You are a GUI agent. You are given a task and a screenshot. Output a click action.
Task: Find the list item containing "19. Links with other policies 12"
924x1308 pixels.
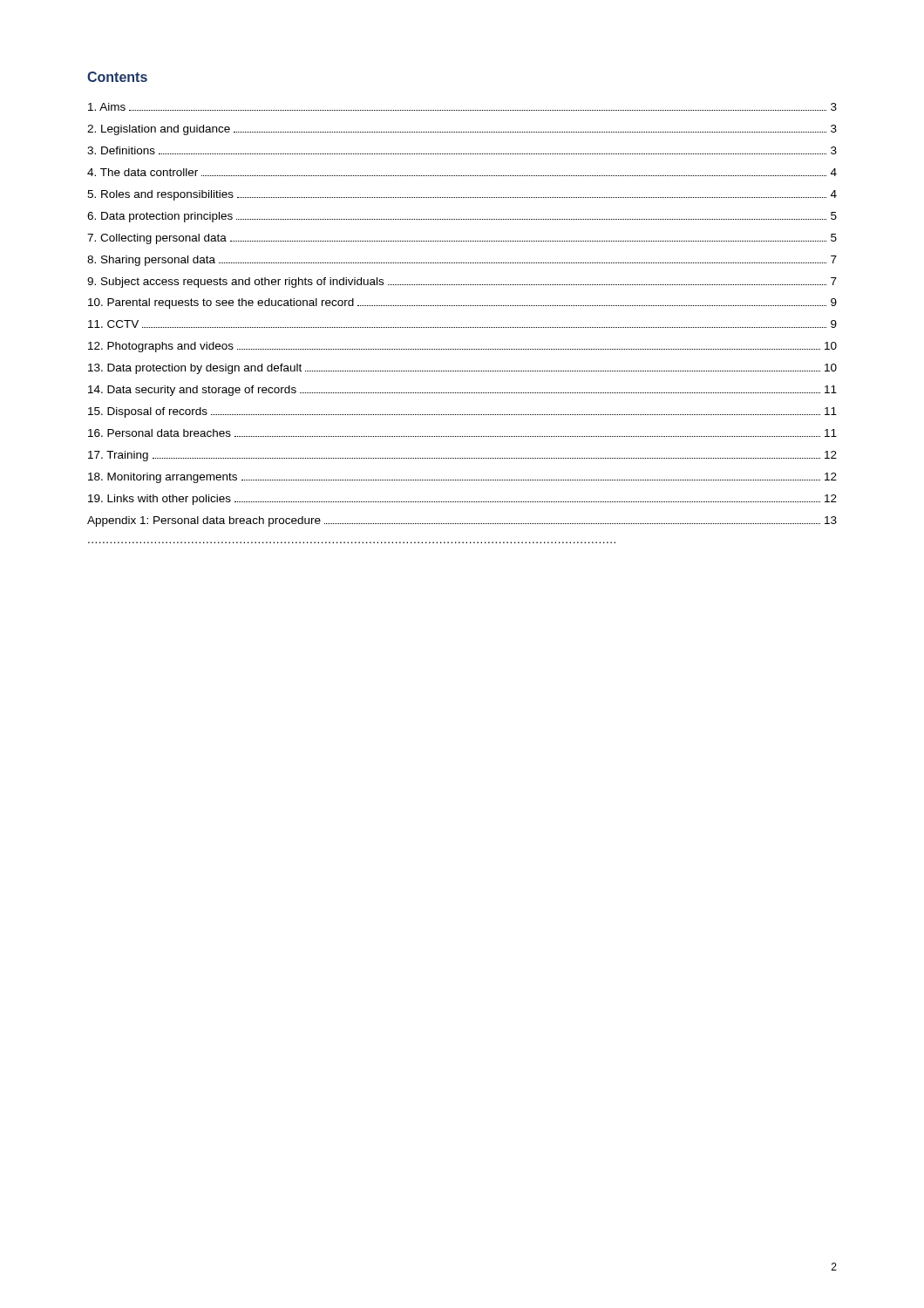click(x=462, y=499)
